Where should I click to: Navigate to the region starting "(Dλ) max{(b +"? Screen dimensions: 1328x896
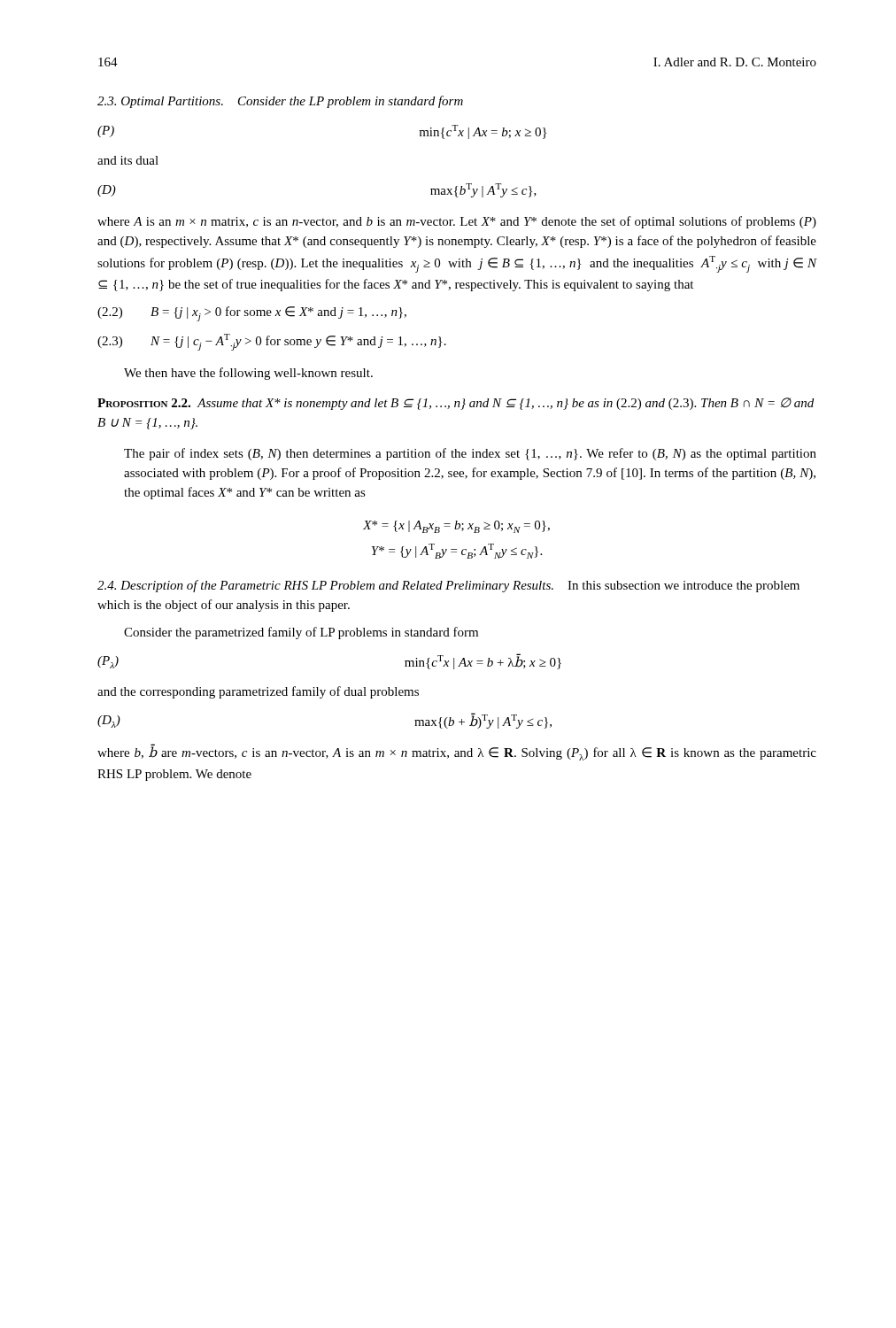(457, 721)
